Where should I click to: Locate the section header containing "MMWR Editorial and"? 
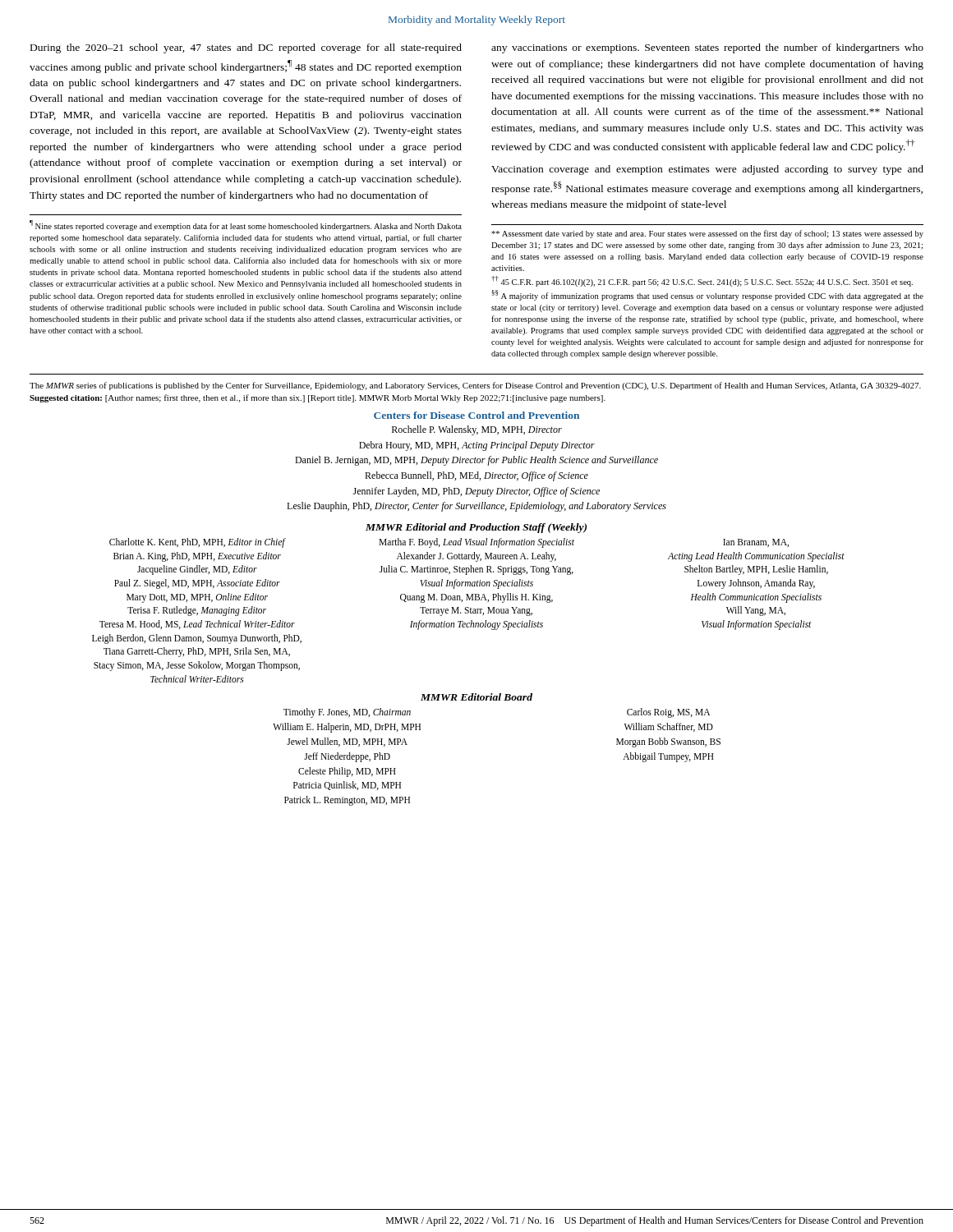click(x=476, y=527)
